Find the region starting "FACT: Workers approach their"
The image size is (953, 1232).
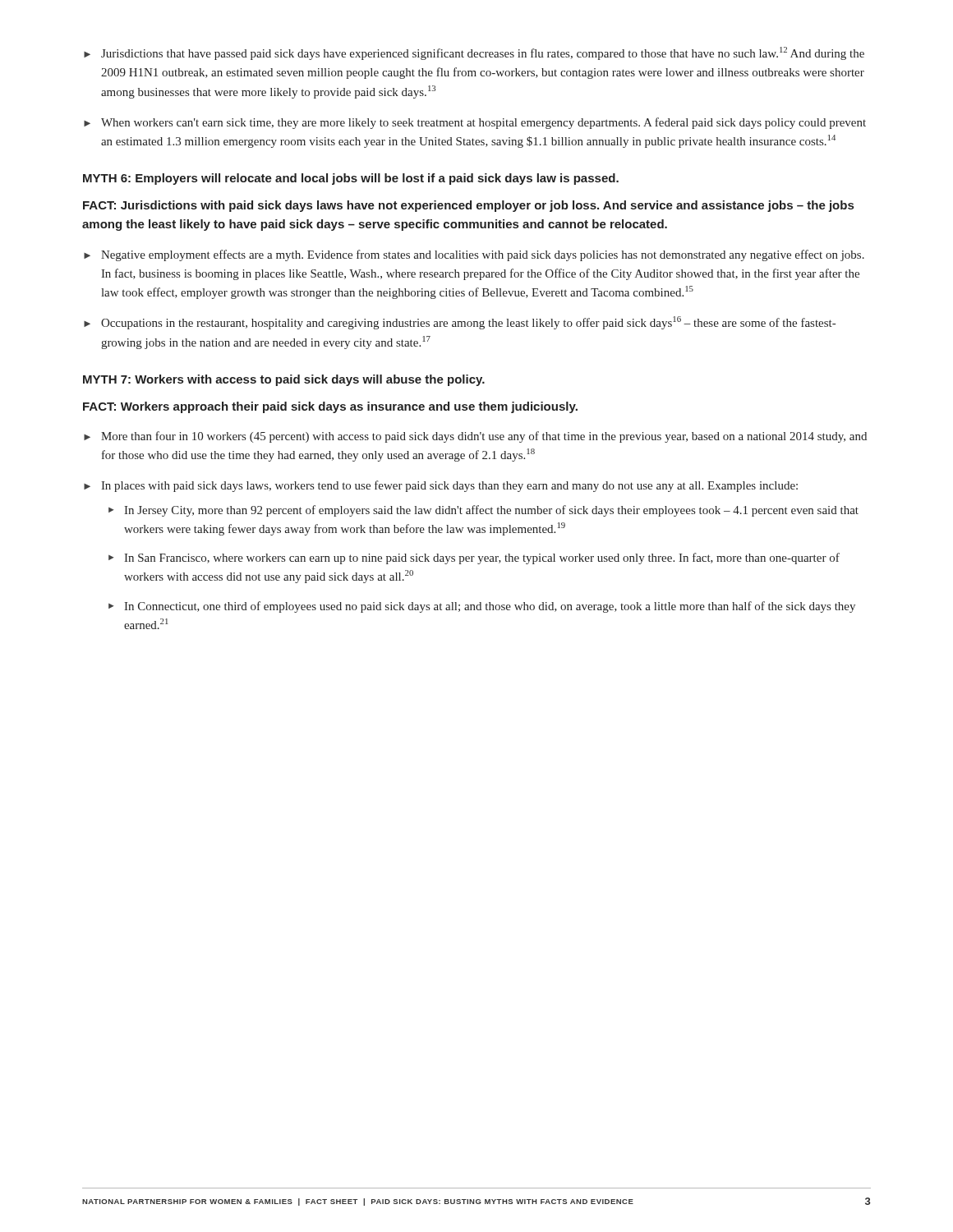tap(330, 406)
